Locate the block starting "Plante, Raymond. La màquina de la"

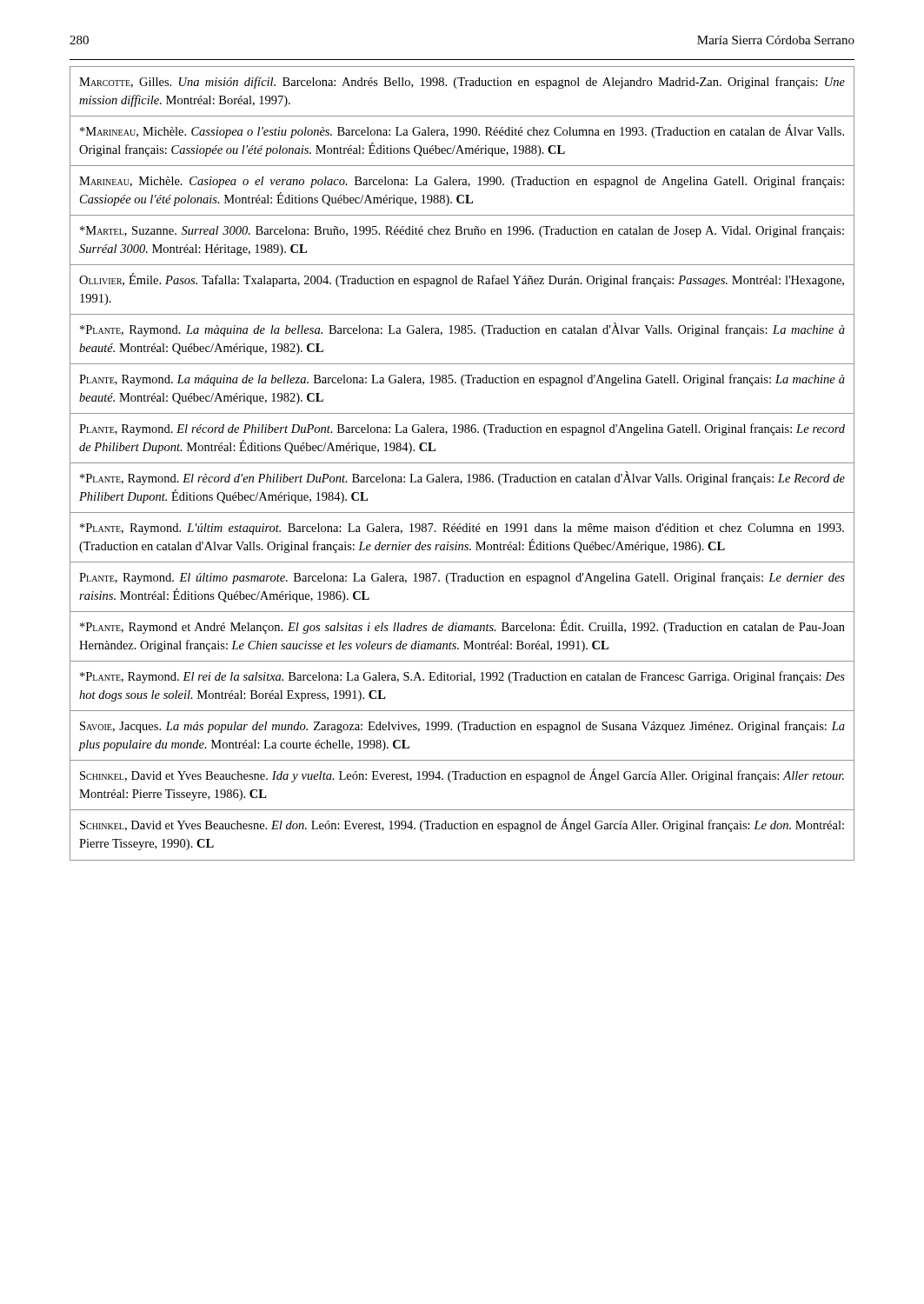click(x=462, y=339)
